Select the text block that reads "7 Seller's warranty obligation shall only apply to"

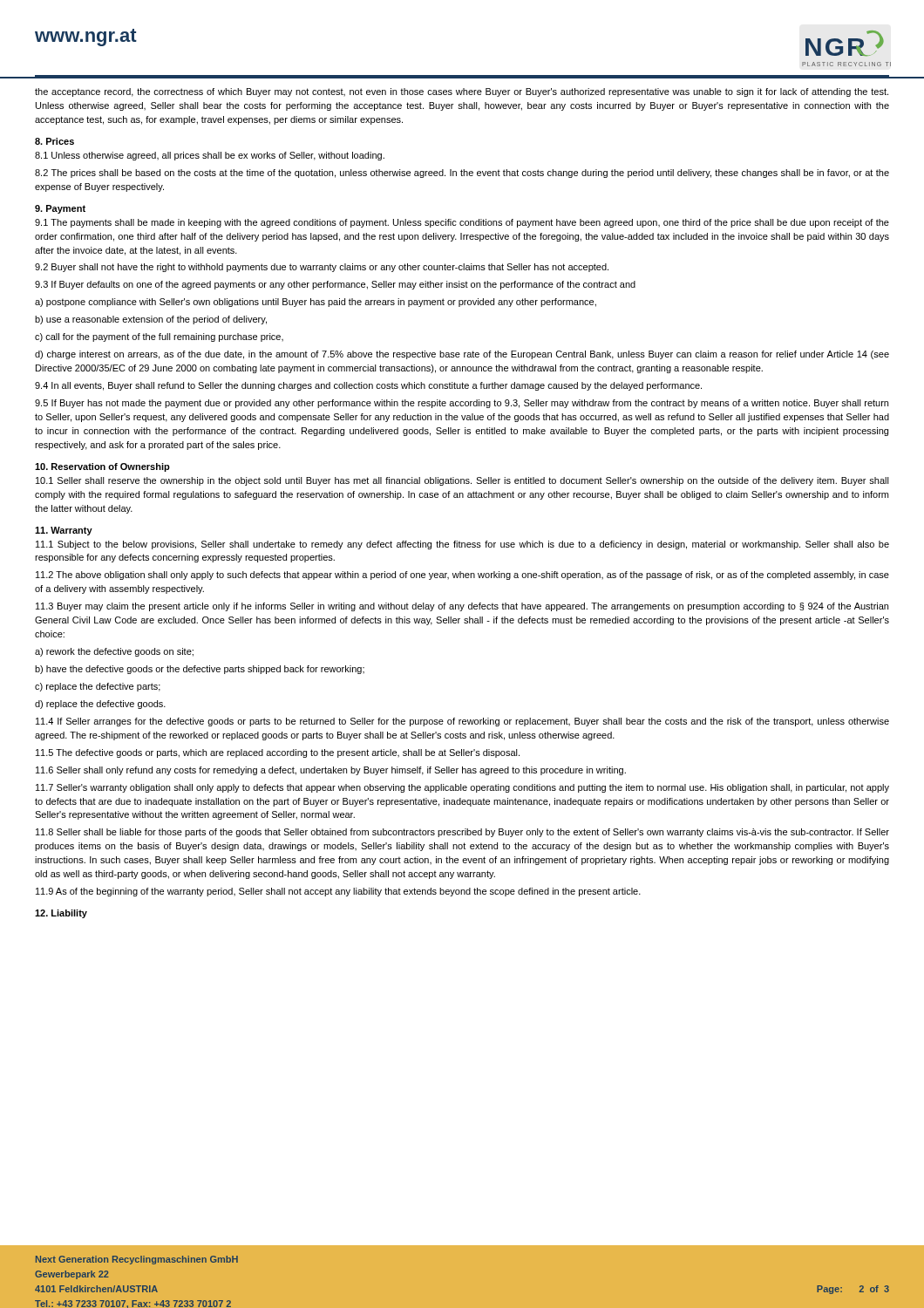pyautogui.click(x=462, y=801)
